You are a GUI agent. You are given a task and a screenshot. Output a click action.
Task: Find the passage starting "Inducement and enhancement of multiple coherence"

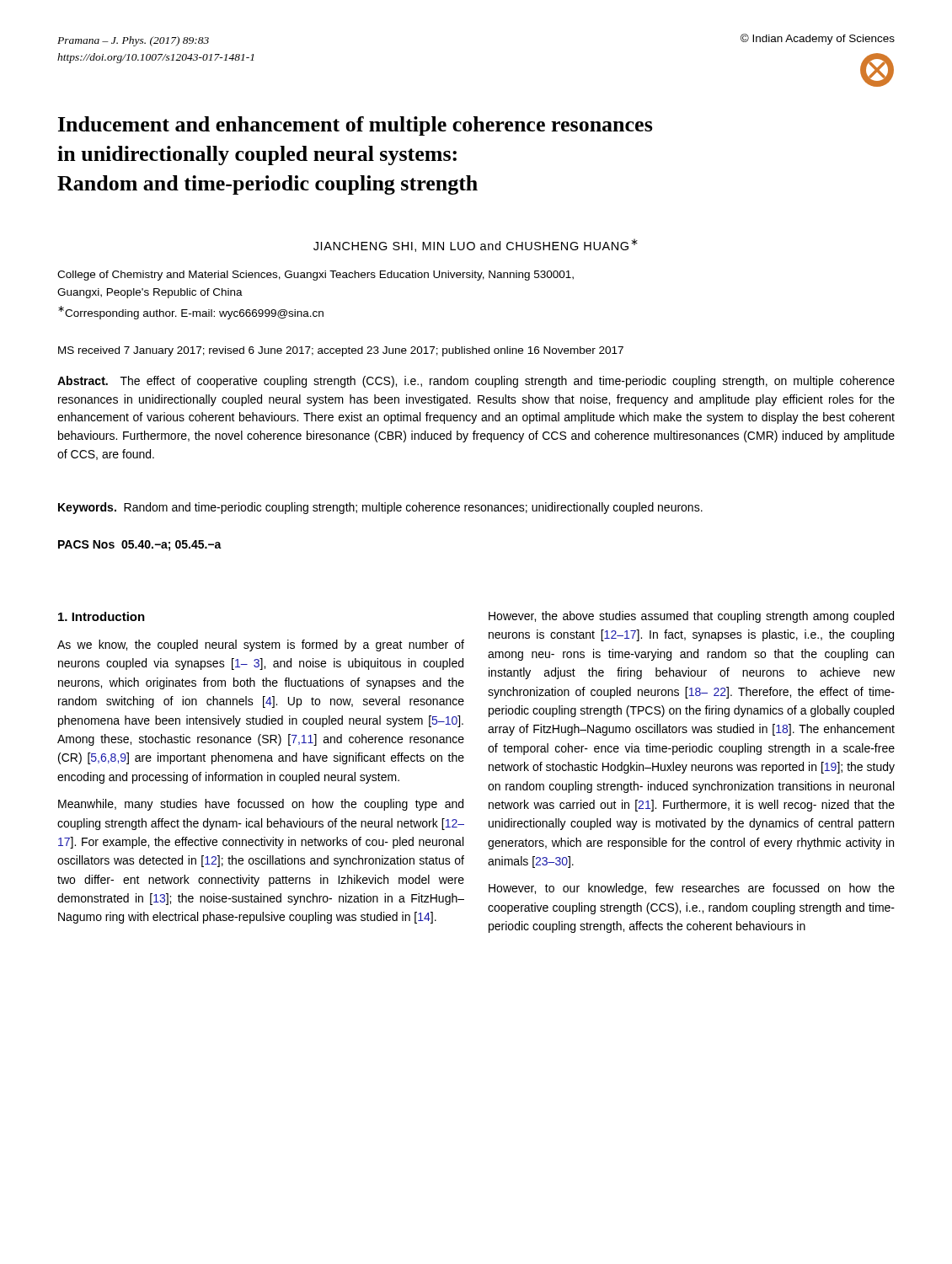[356, 126]
